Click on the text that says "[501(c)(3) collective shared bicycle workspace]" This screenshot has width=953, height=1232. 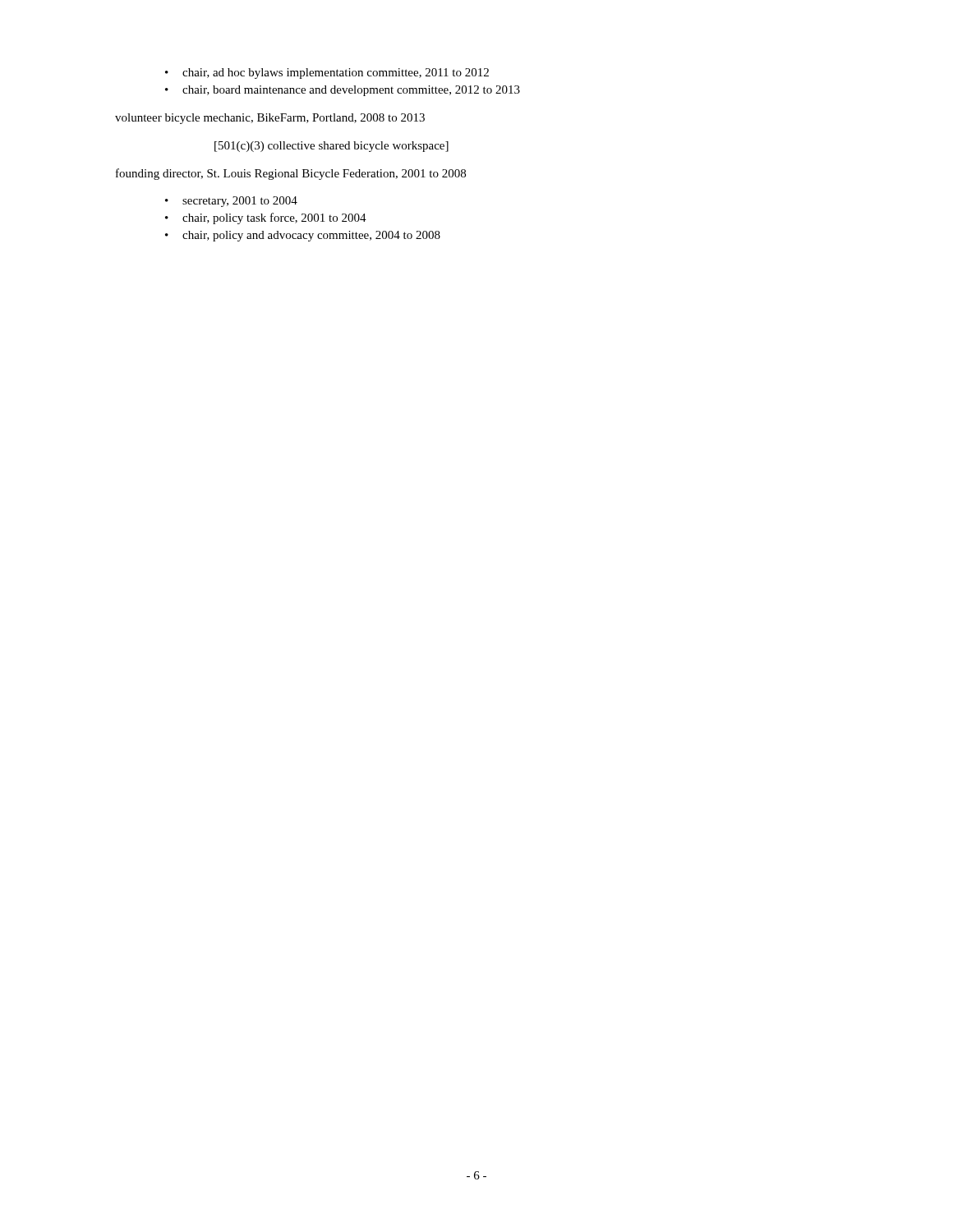[x=331, y=145]
